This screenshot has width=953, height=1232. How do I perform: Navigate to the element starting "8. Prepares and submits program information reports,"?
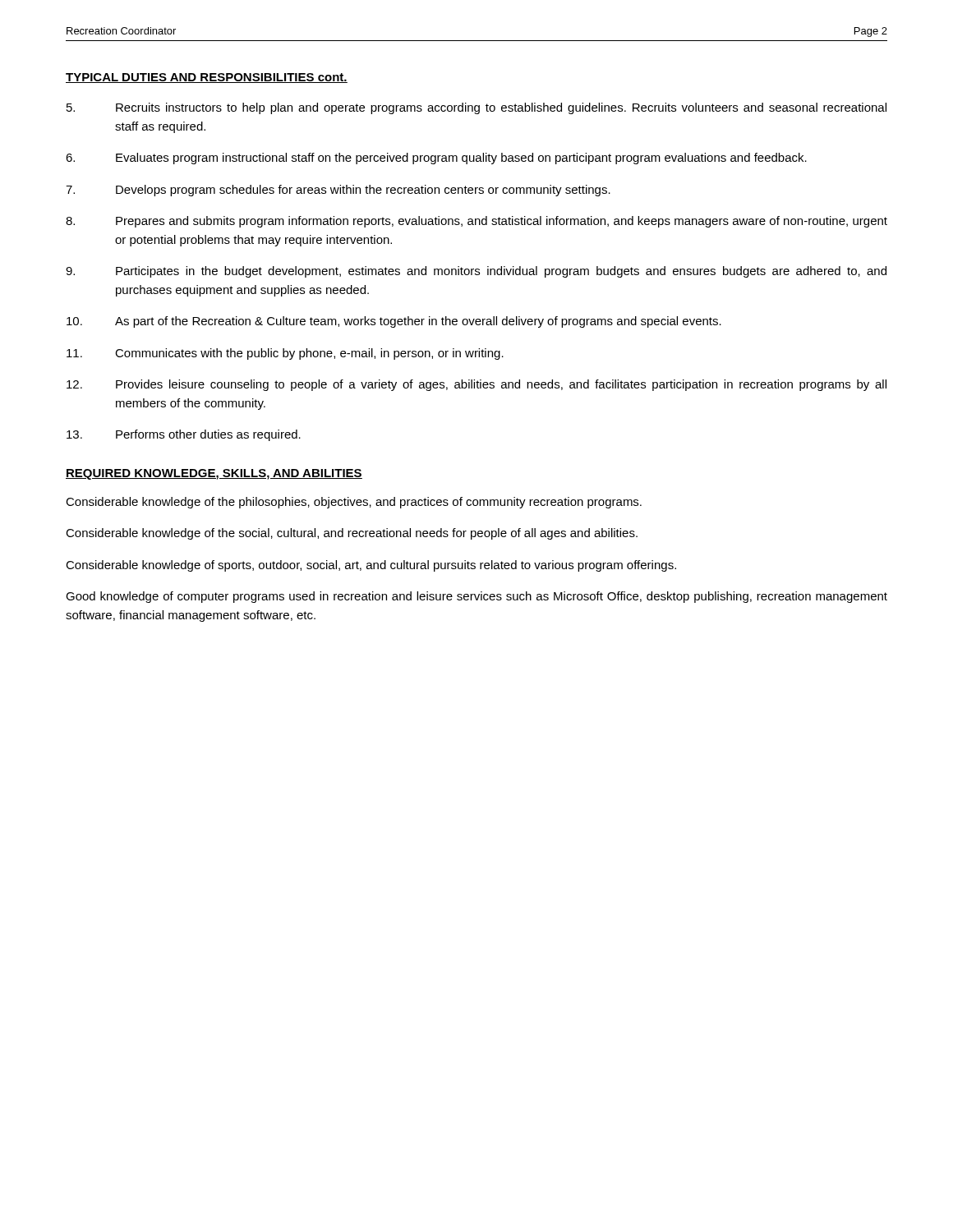[476, 230]
